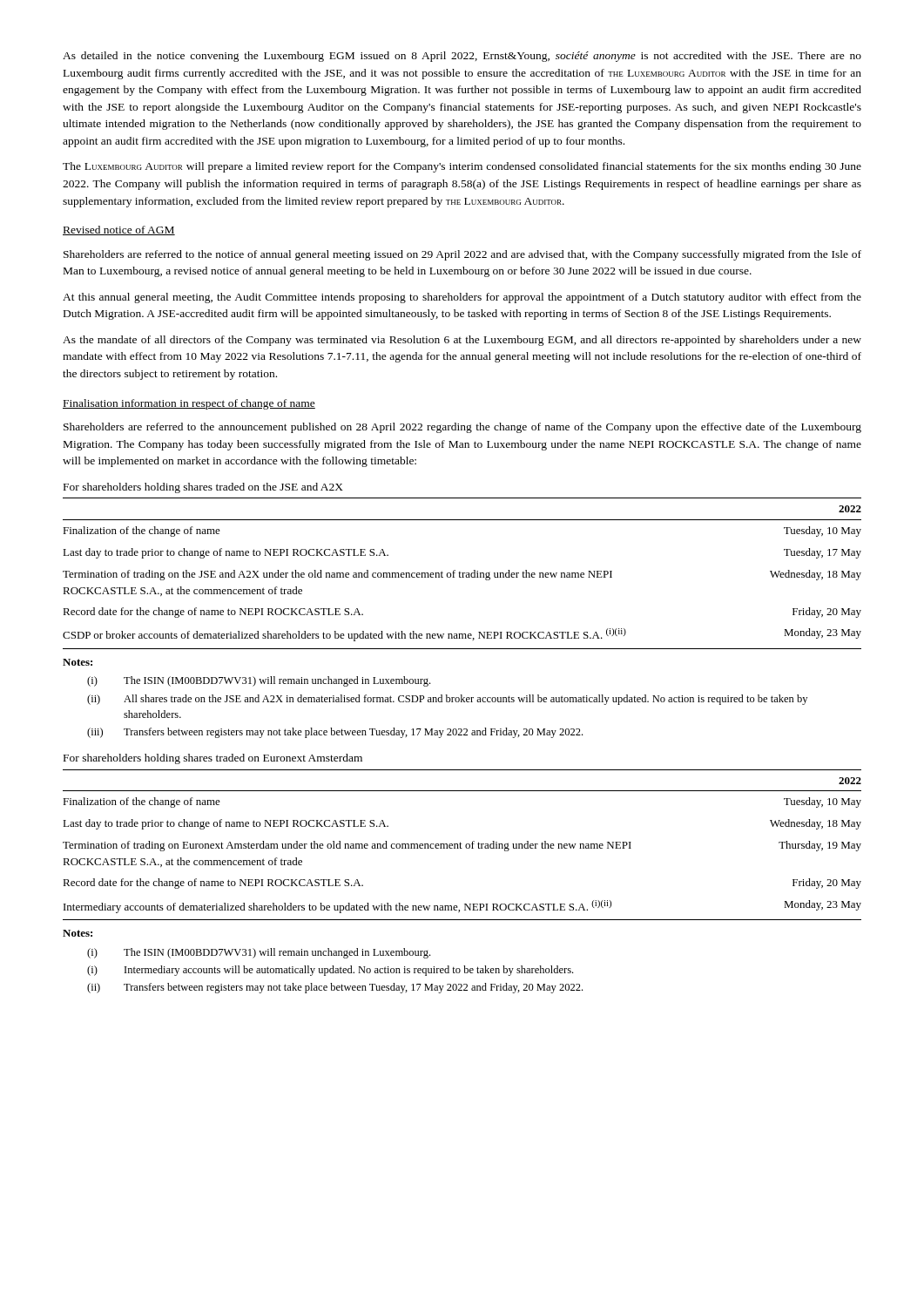The width and height of the screenshot is (924, 1307).
Task: Locate the text starting "(iii) Transfers between"
Action: pyautogui.click(x=462, y=732)
